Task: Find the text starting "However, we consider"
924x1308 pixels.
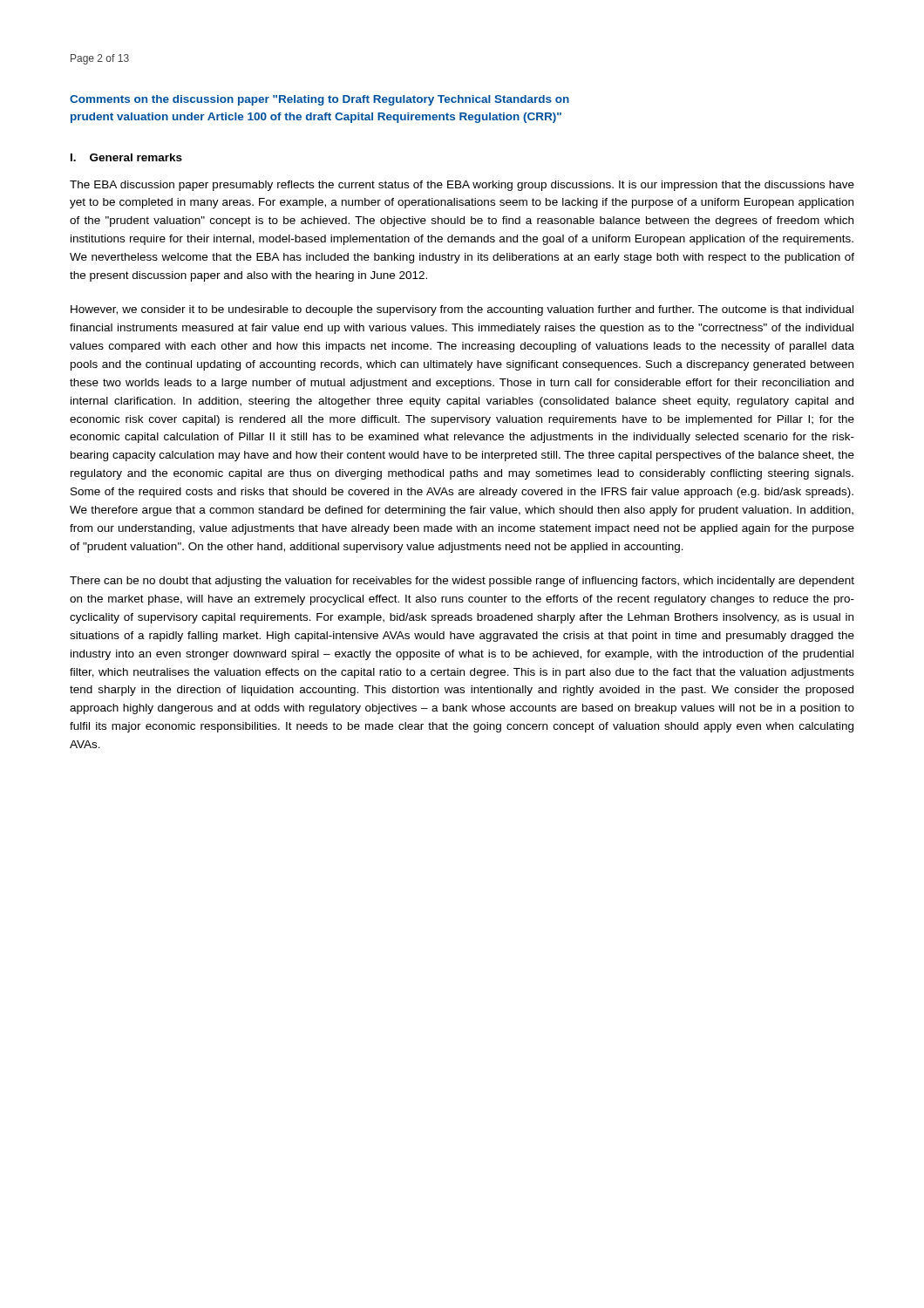Action: pos(462,428)
